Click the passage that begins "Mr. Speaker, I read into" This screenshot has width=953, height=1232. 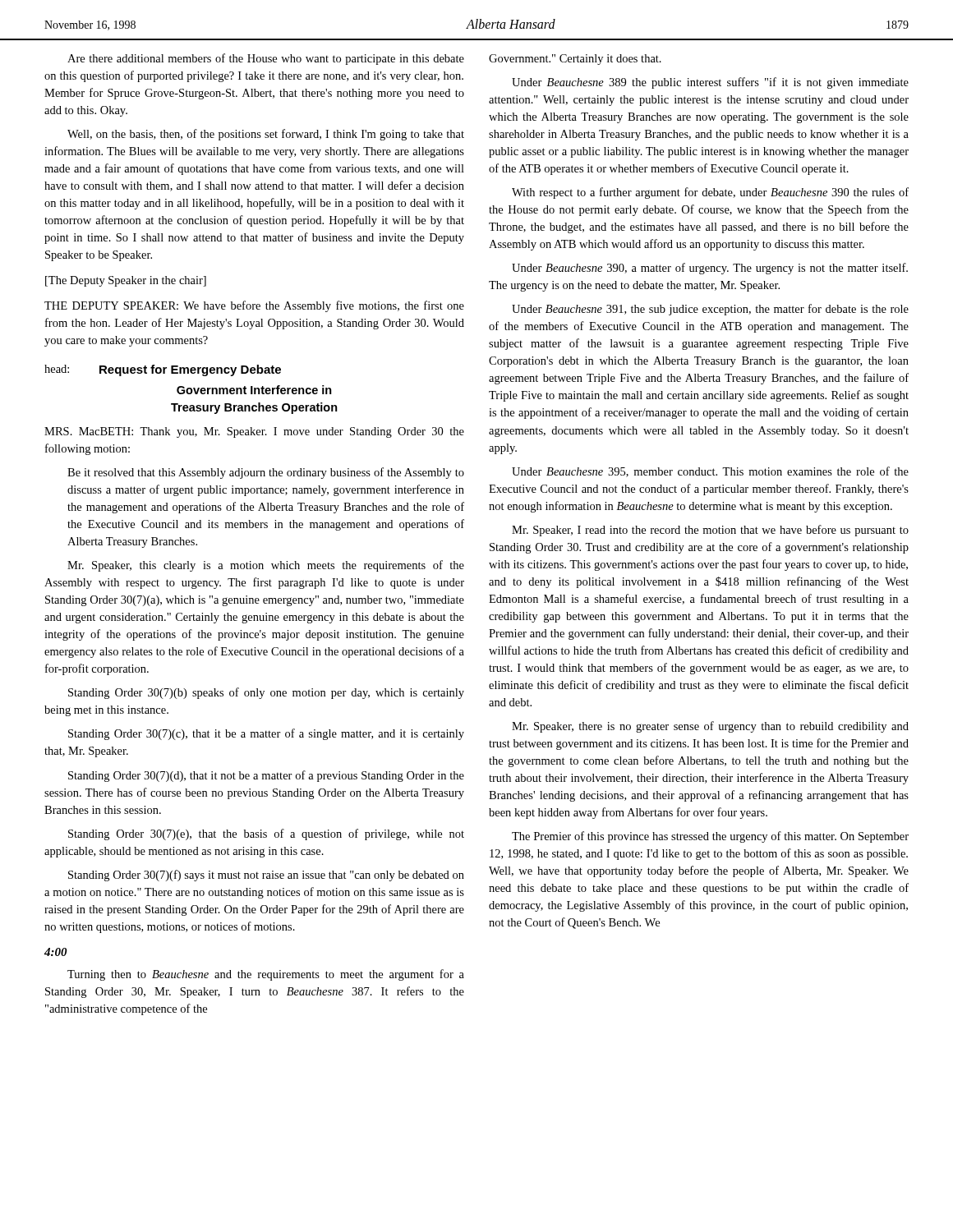(699, 616)
